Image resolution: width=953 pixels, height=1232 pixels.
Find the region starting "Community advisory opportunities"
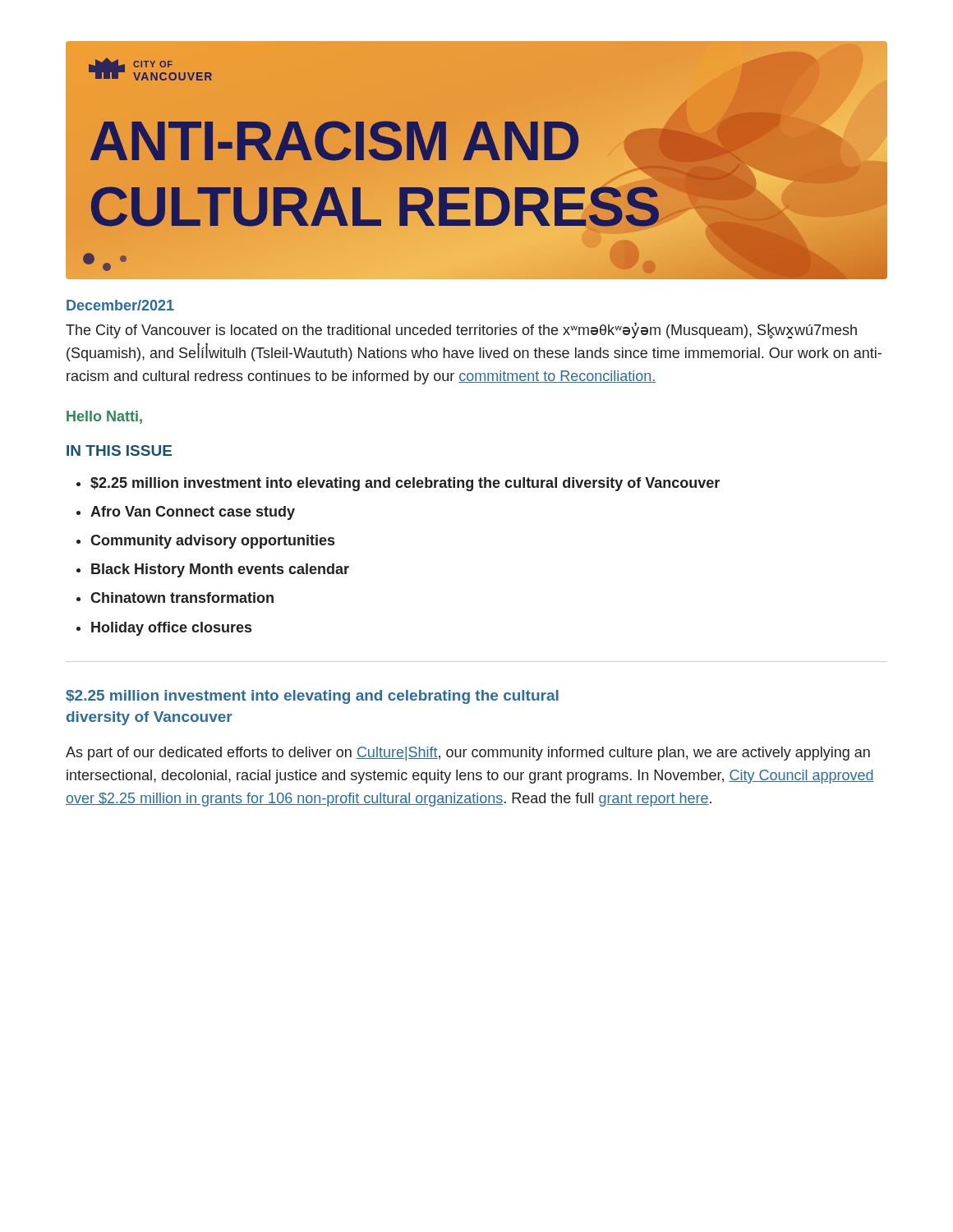pos(213,540)
